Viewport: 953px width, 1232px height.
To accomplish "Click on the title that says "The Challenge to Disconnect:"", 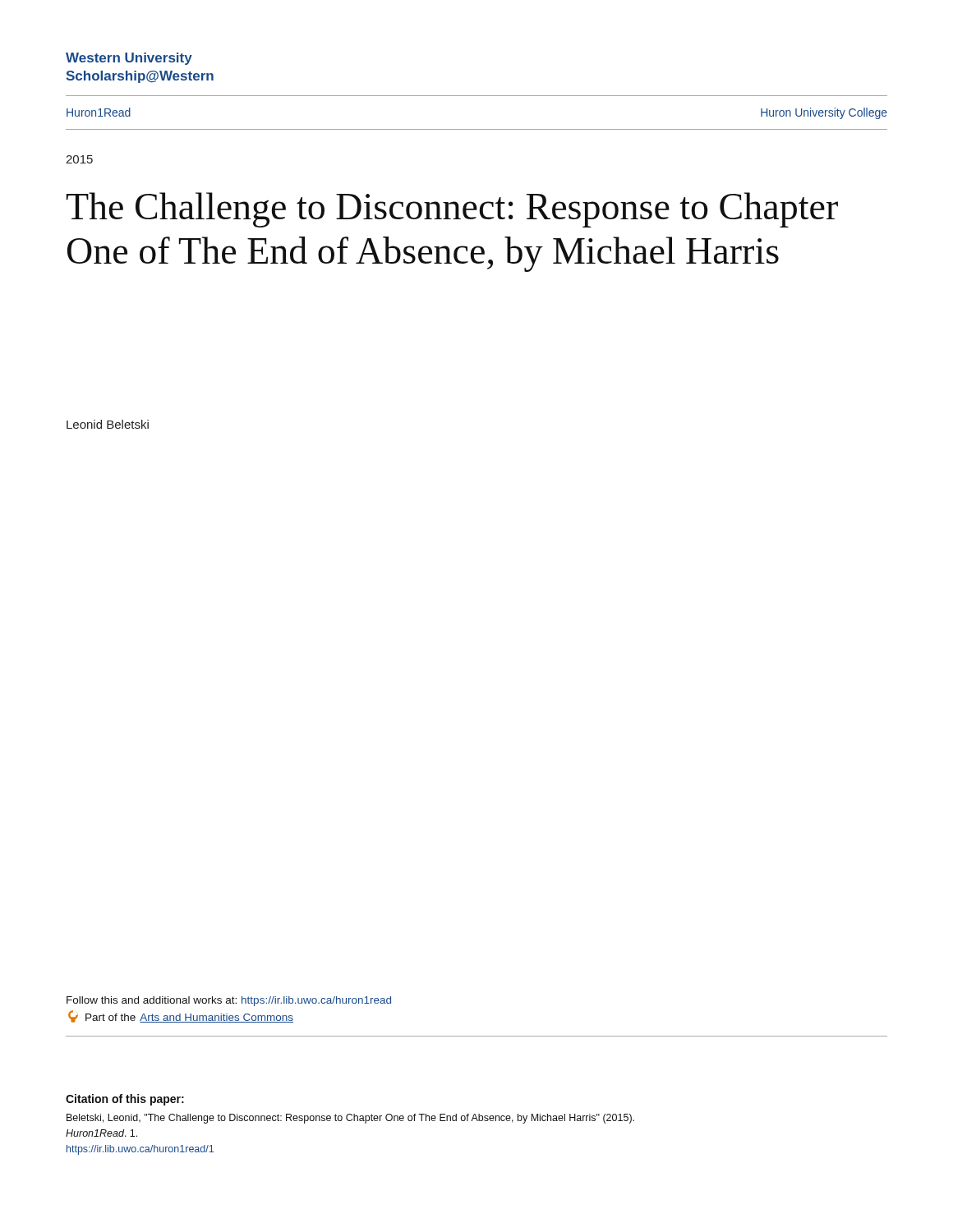I will (452, 229).
